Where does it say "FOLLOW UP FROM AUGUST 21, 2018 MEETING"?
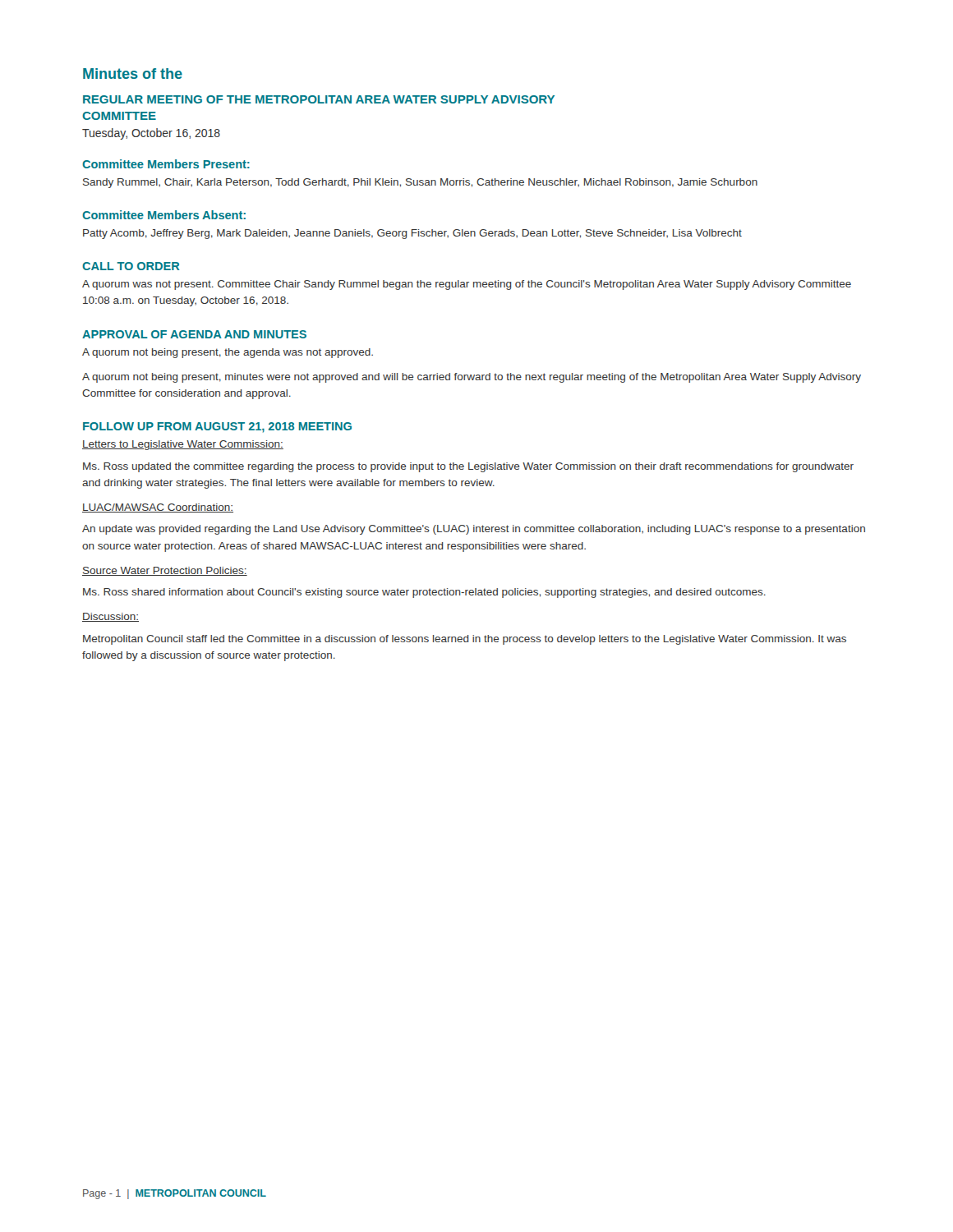This screenshot has width=953, height=1232. [x=217, y=426]
